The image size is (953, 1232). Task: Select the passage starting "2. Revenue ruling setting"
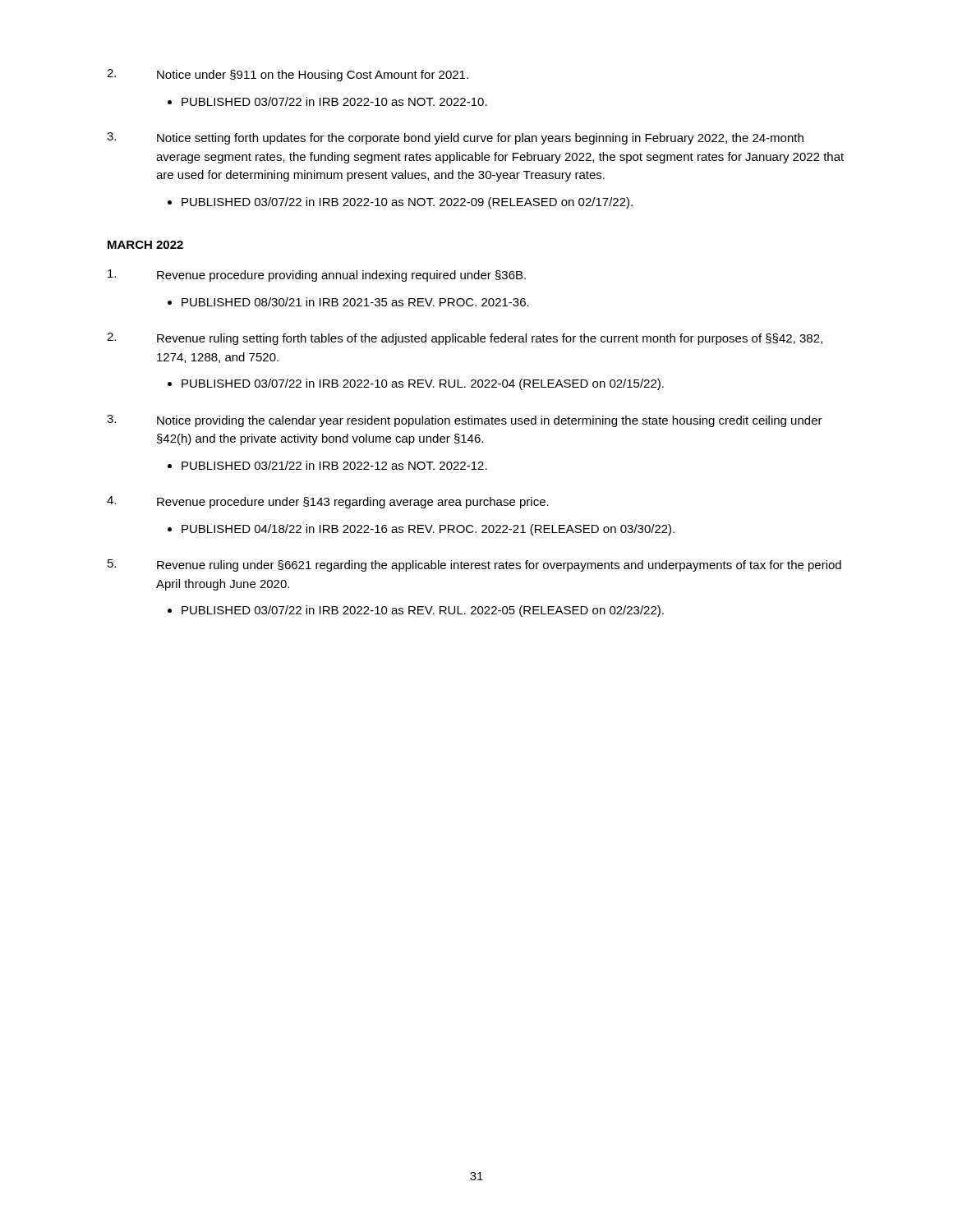coord(465,339)
